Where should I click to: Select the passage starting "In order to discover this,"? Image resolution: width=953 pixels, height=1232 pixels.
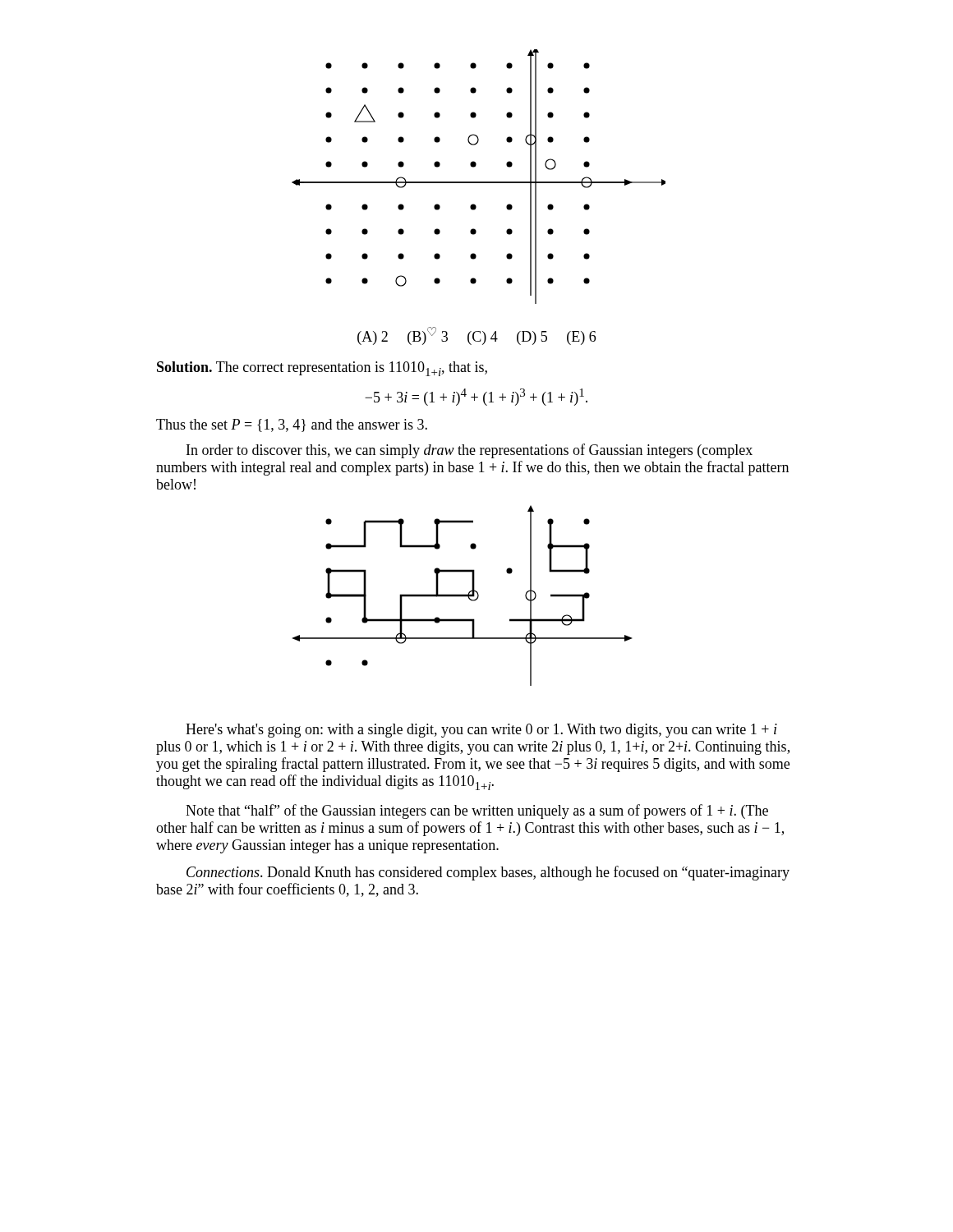click(x=473, y=467)
